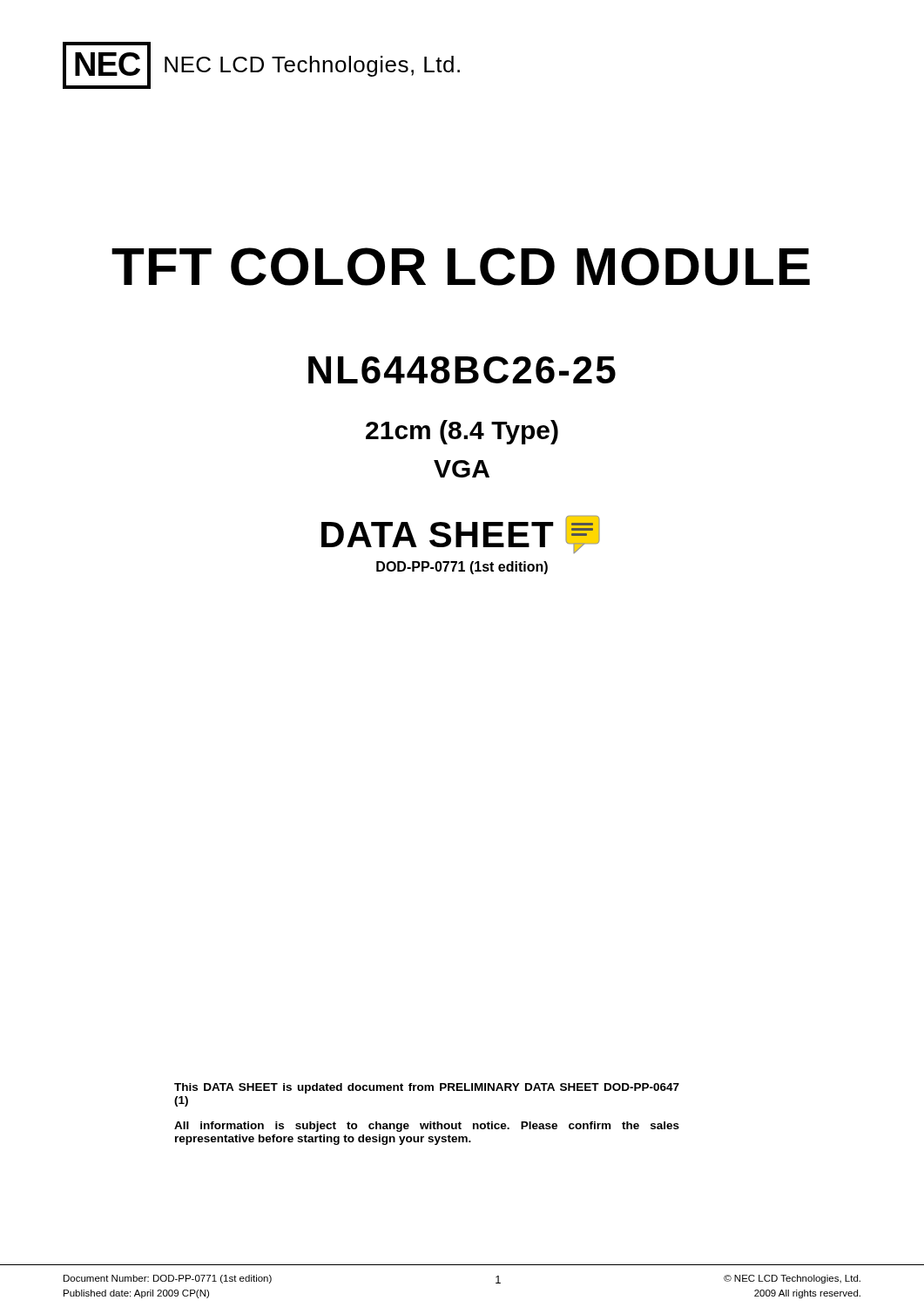Viewport: 924px width, 1307px height.
Task: Locate the text block with the text "This DATA SHEET is updated document from"
Action: coord(427,1113)
